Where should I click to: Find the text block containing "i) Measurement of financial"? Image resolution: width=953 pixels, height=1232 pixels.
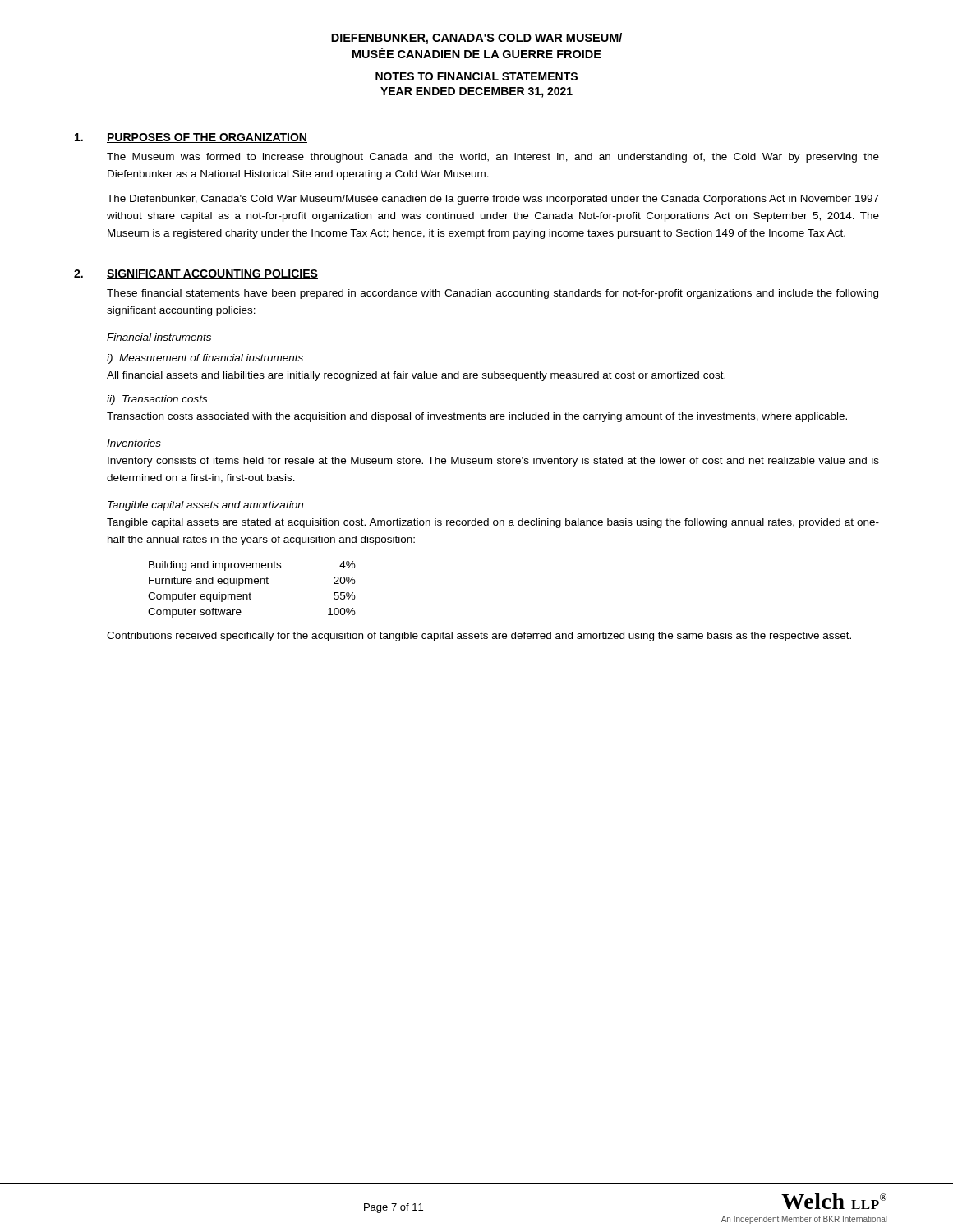pyautogui.click(x=205, y=358)
